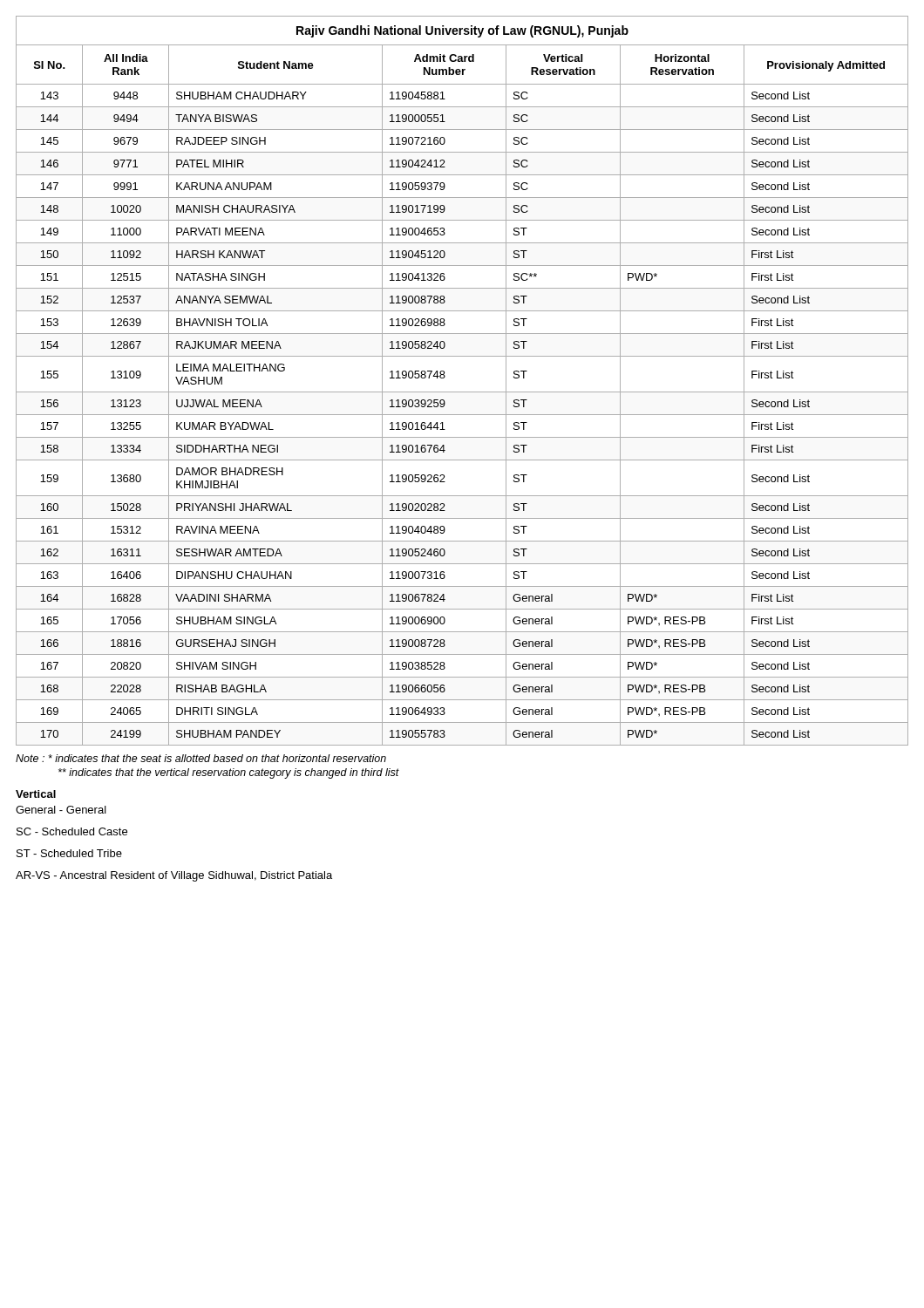Viewport: 924px width, 1308px height.
Task: Click on the table containing "Second List"
Action: (x=462, y=381)
